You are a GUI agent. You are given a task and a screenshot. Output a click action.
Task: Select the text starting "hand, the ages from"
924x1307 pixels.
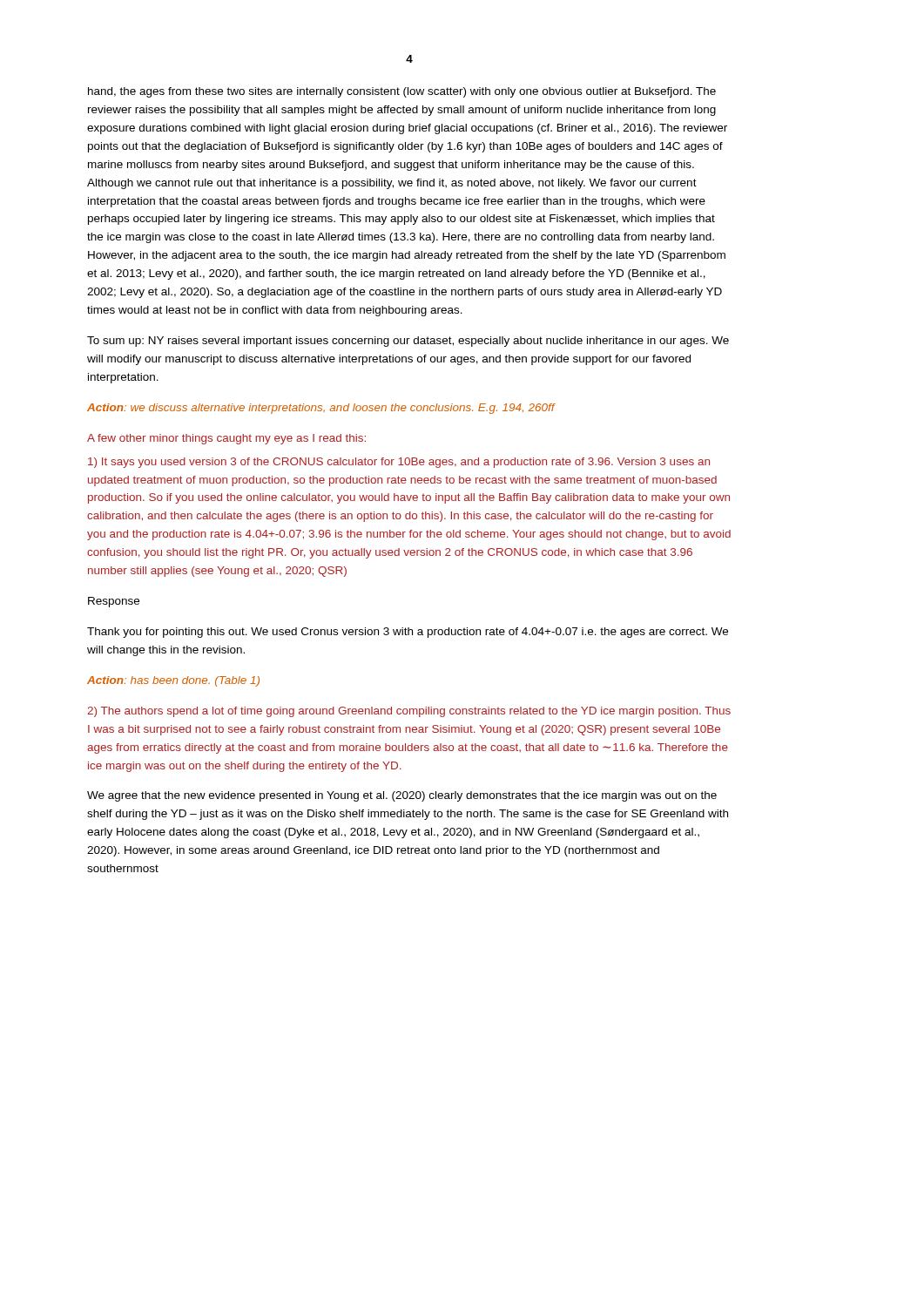409,201
